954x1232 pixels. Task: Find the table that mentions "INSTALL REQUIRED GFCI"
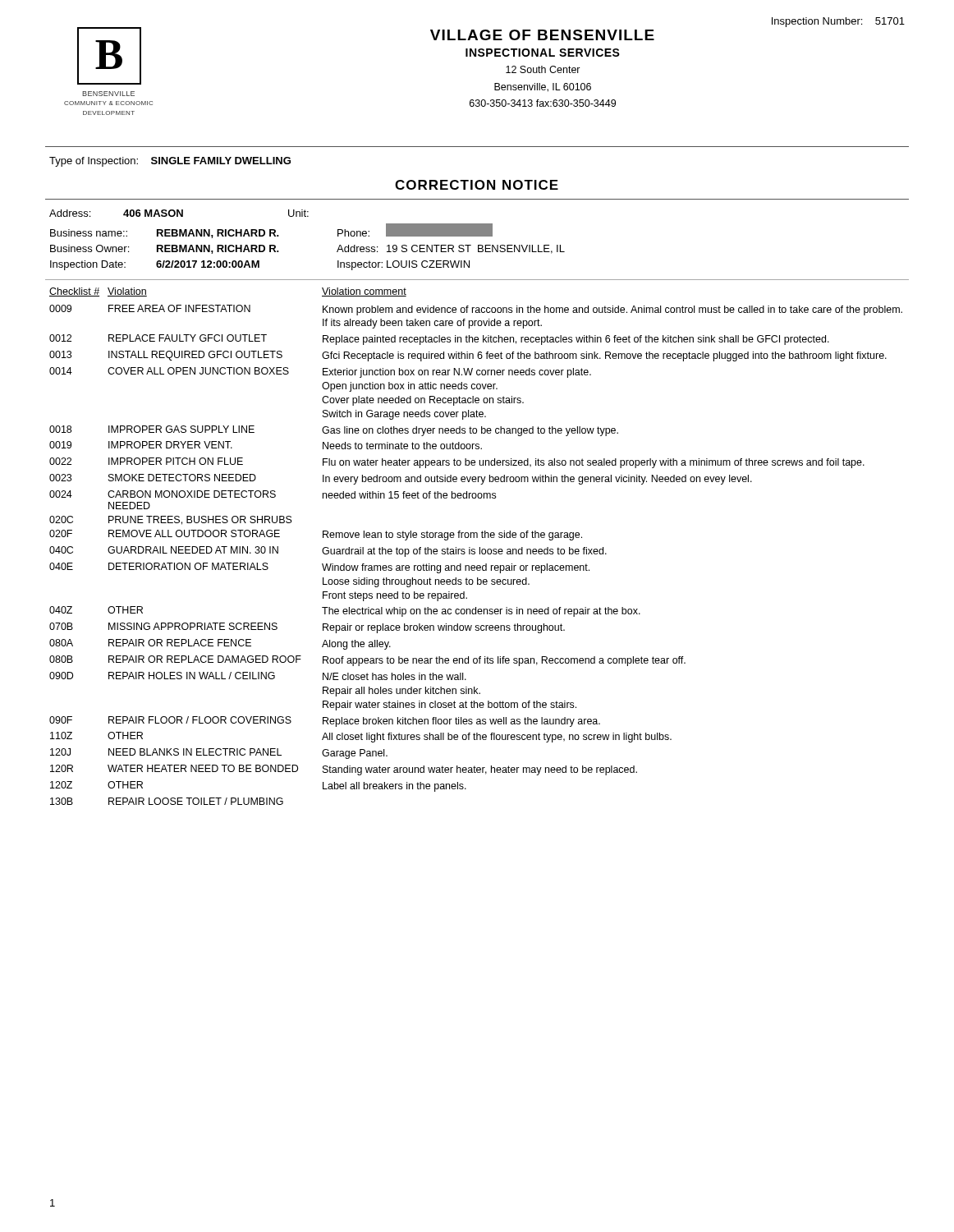tap(479, 547)
